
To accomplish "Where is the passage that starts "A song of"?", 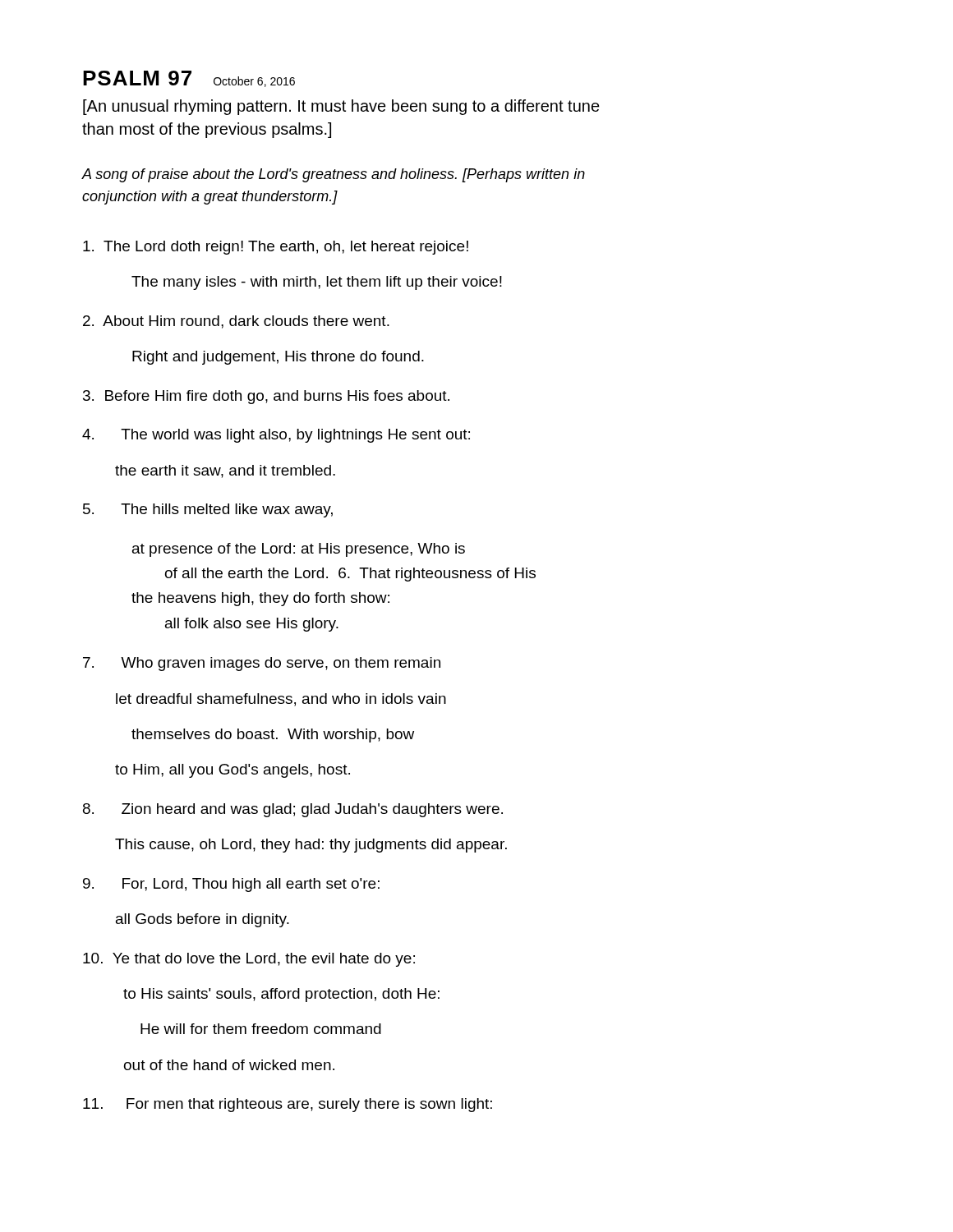I will pyautogui.click(x=334, y=185).
